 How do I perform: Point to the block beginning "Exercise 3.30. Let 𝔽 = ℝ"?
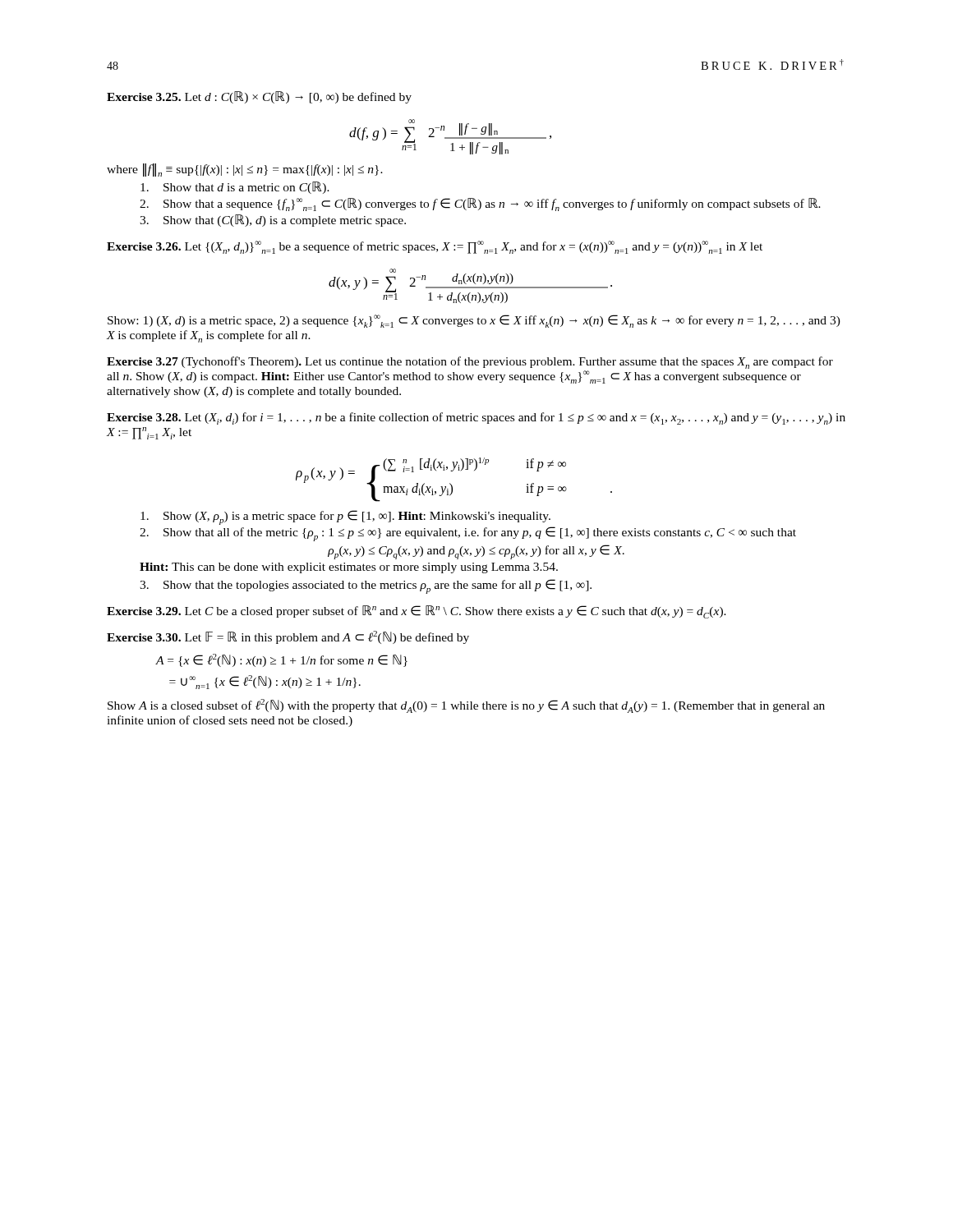(x=288, y=637)
